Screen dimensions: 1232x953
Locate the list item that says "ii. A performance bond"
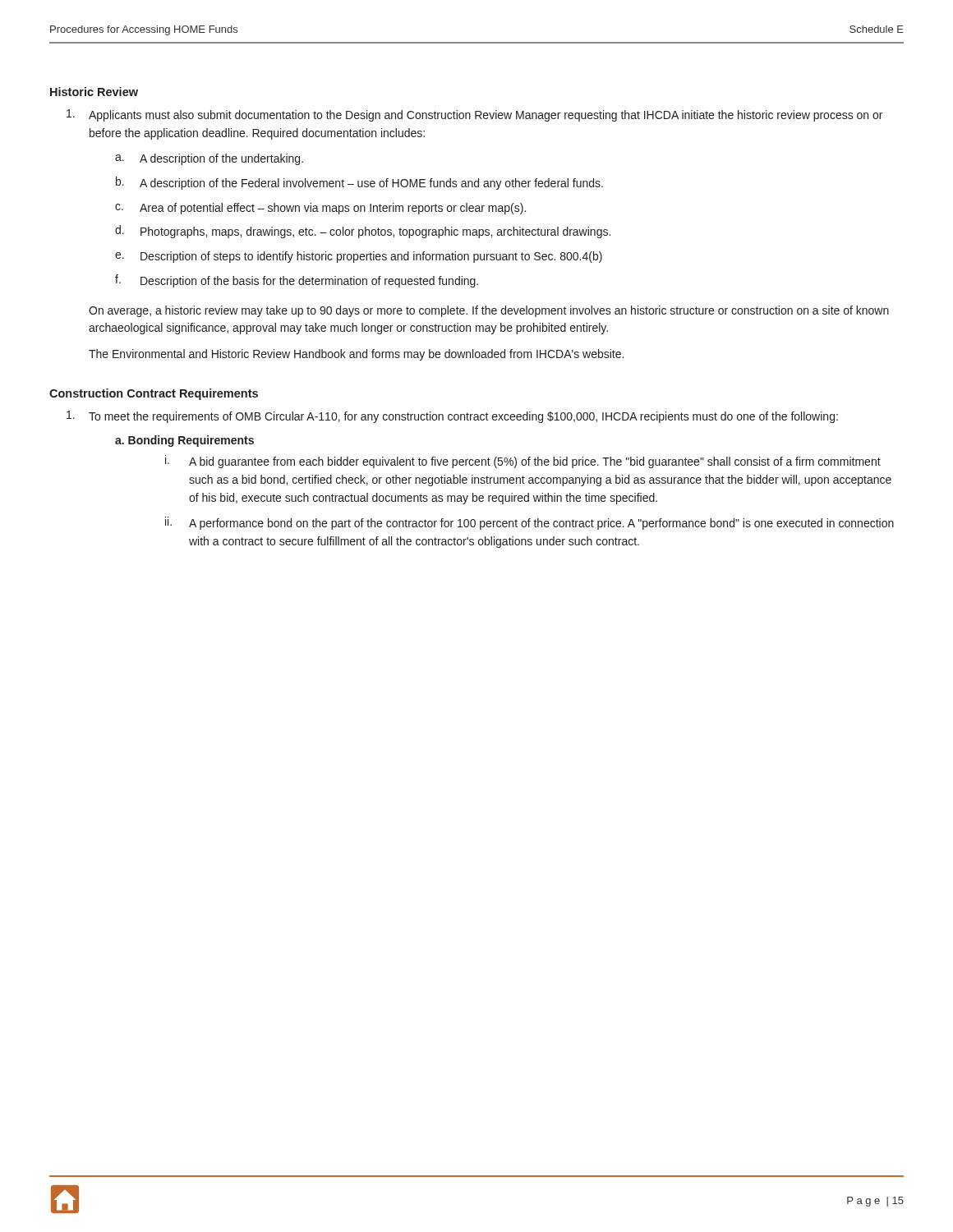pos(534,533)
